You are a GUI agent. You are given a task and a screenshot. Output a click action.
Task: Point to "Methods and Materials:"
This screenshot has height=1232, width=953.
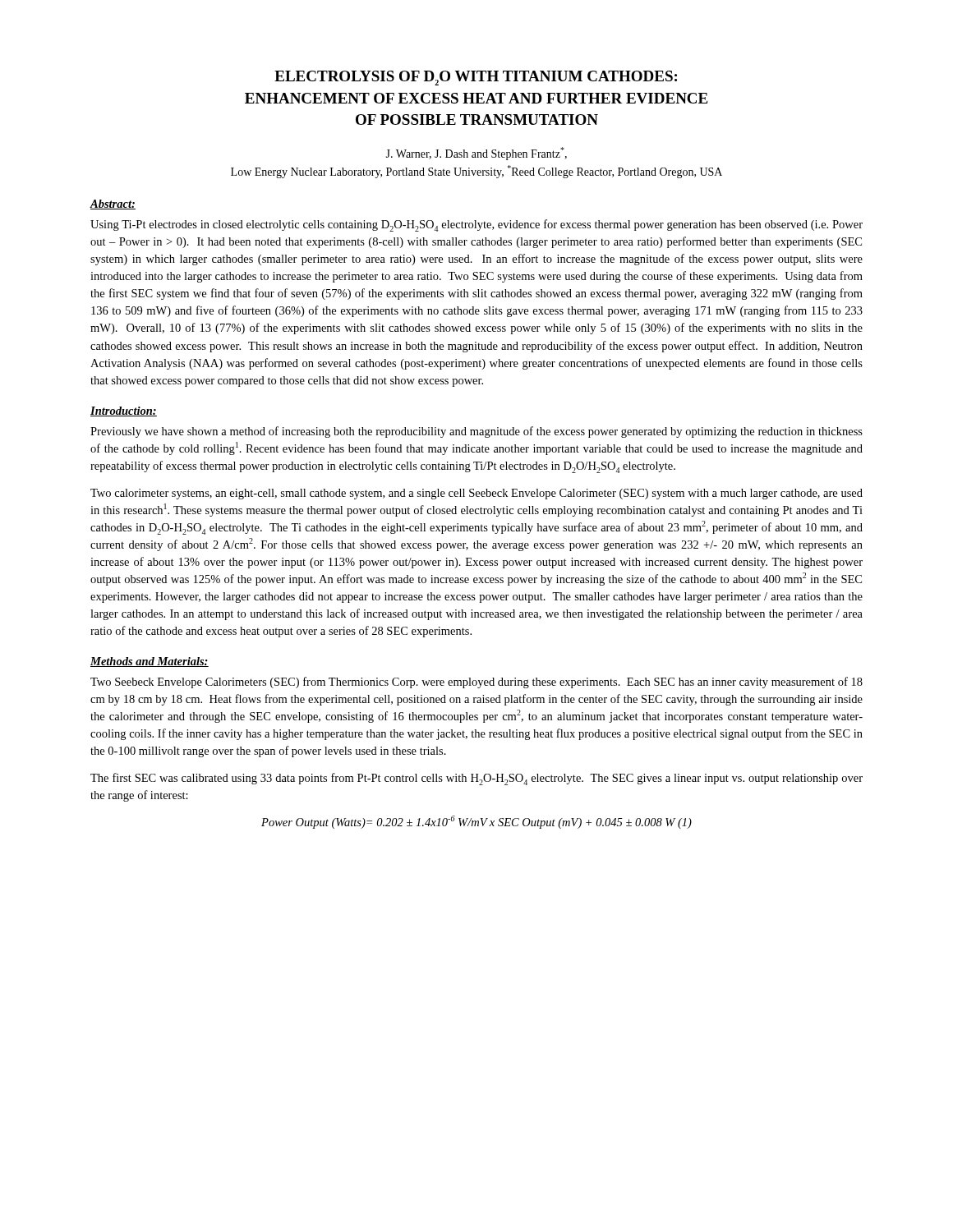click(x=149, y=661)
